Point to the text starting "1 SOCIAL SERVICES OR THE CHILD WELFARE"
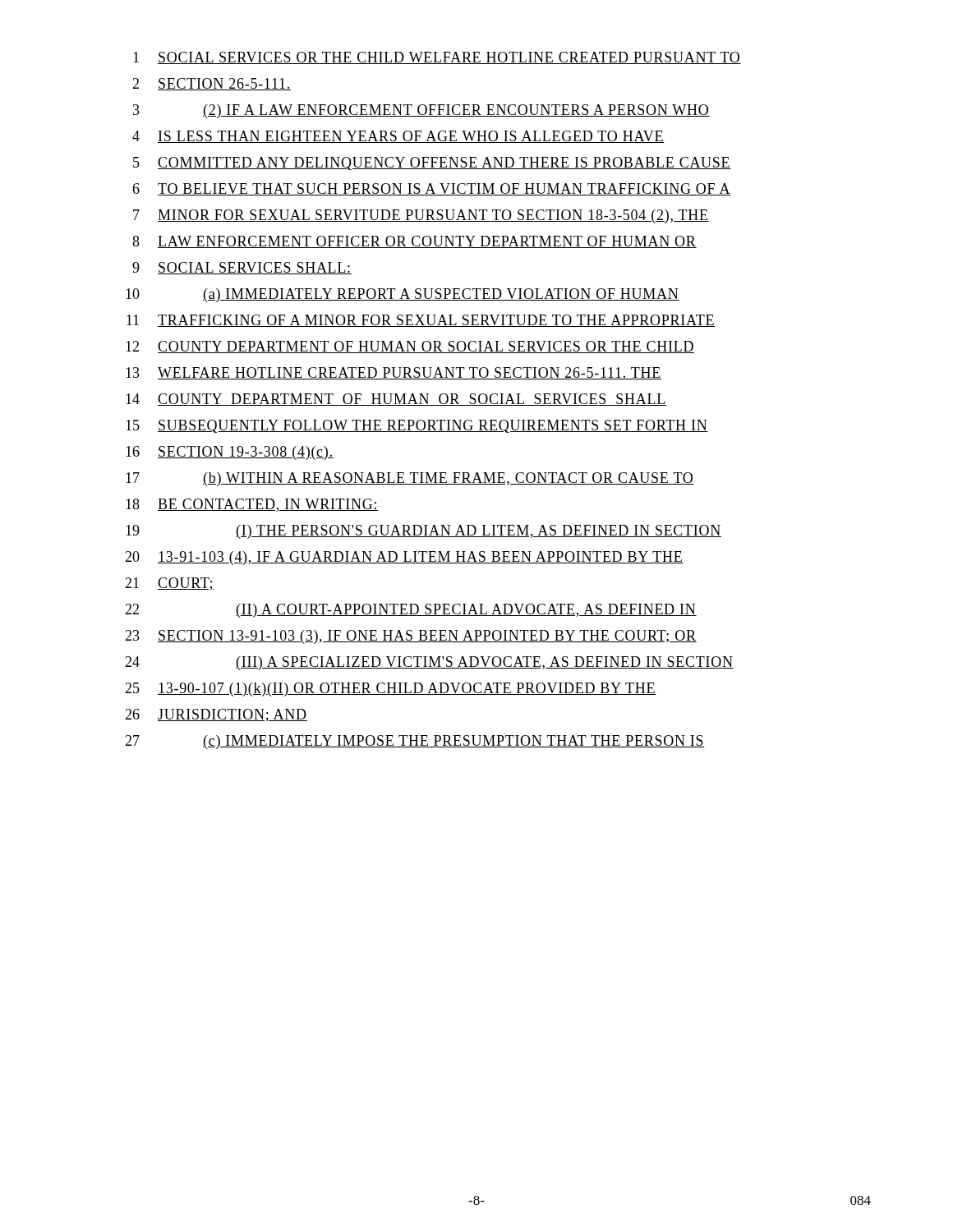953x1232 pixels. (485, 58)
